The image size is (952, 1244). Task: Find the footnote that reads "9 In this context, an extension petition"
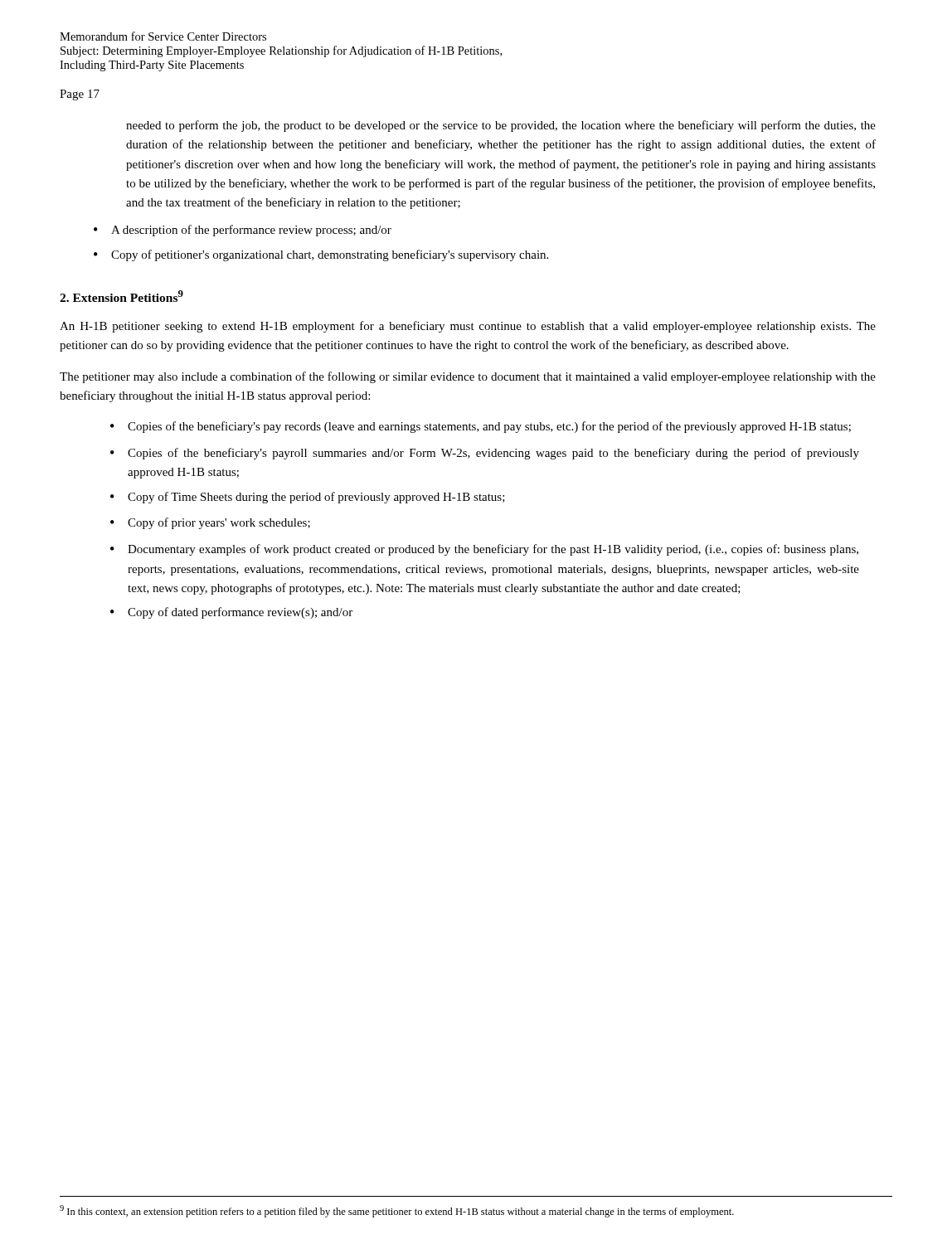point(476,1210)
